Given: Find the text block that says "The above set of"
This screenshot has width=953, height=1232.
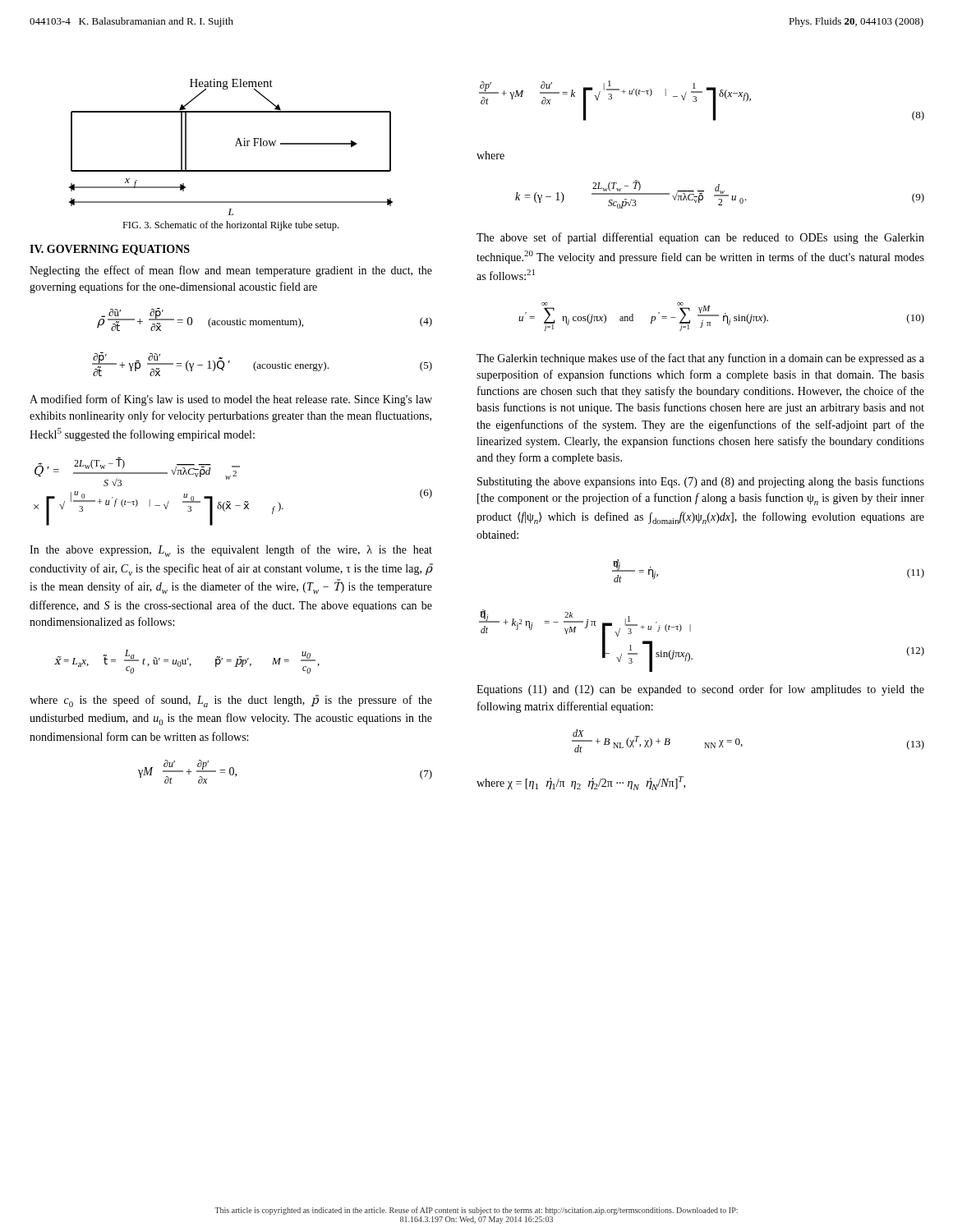Looking at the screenshot, I should coord(700,257).
